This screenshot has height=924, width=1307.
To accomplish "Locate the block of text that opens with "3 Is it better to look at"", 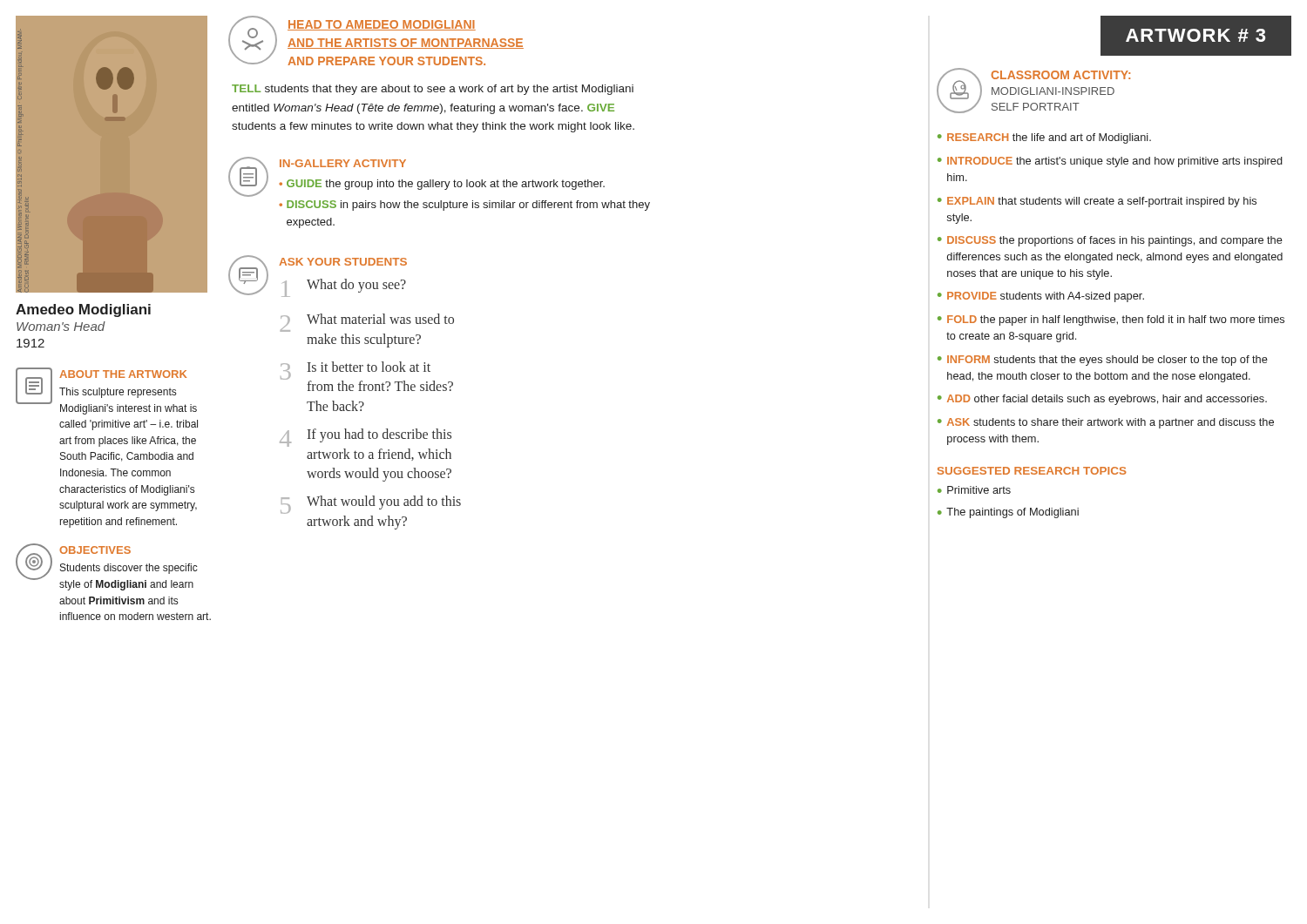I will tap(366, 387).
